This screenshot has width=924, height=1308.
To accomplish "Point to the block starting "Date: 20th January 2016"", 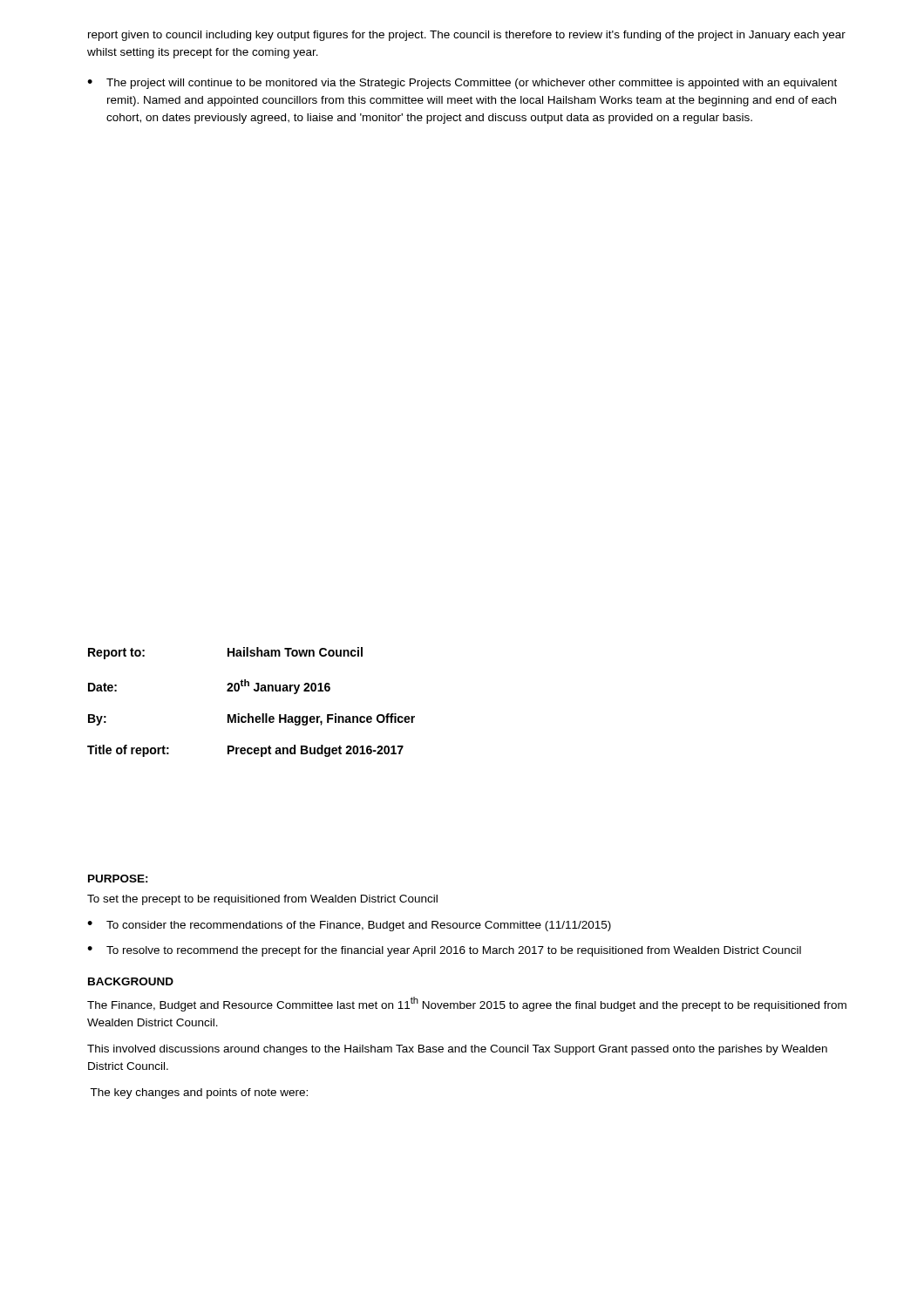I will [101, 687].
